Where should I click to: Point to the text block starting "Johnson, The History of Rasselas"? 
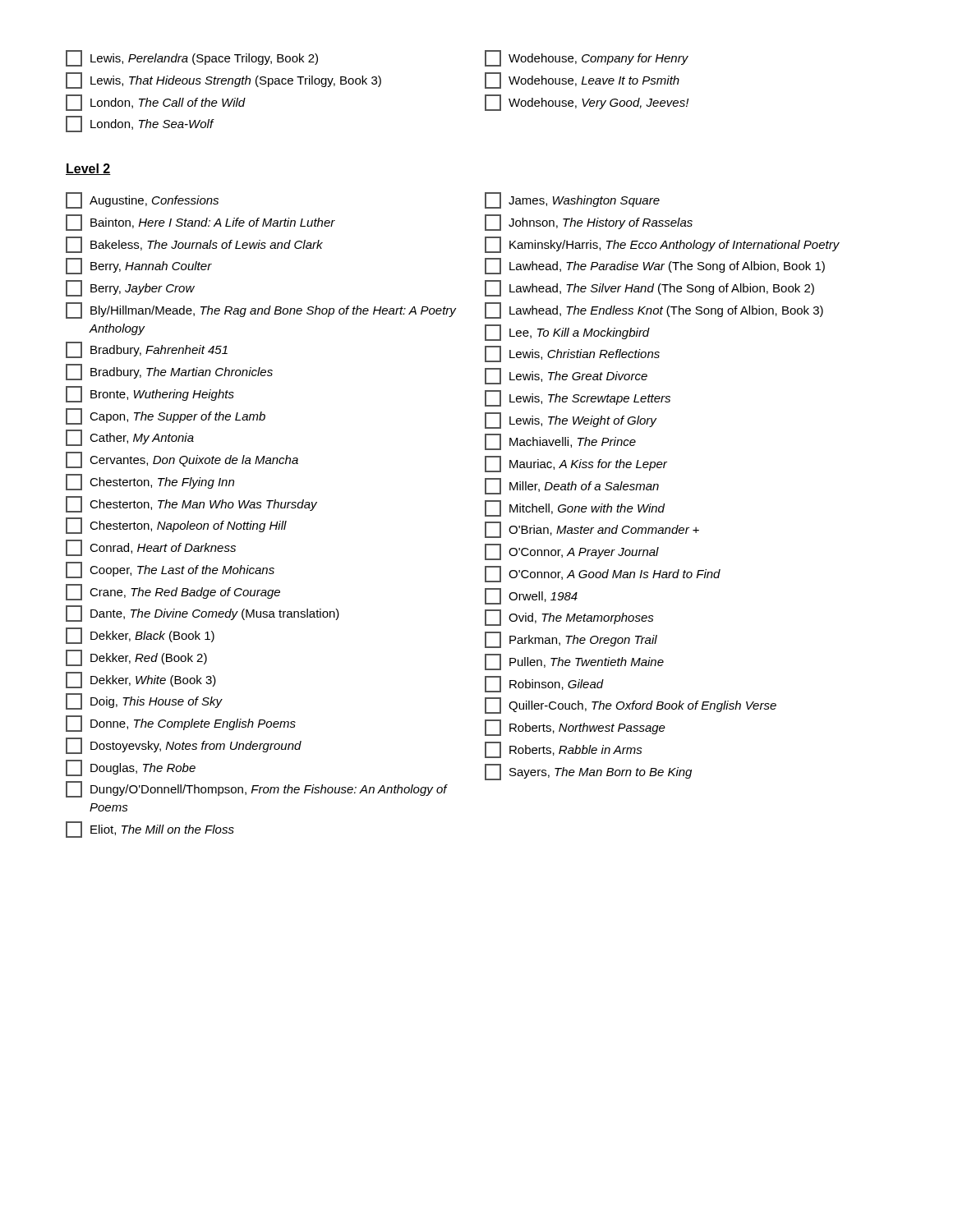tap(589, 222)
